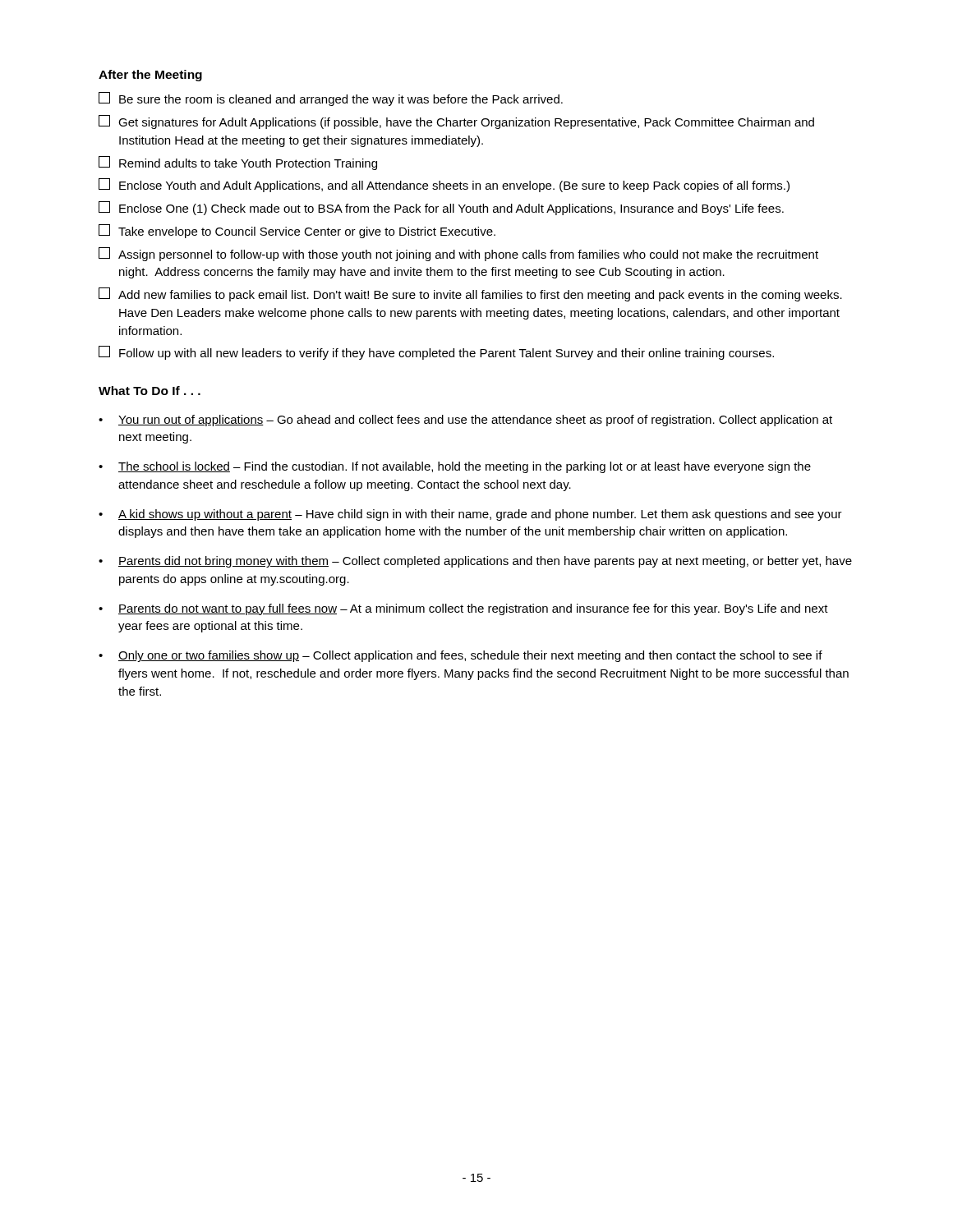Viewport: 953px width, 1232px height.
Task: Find the text starting "After the Meeting"
Action: [x=151, y=74]
